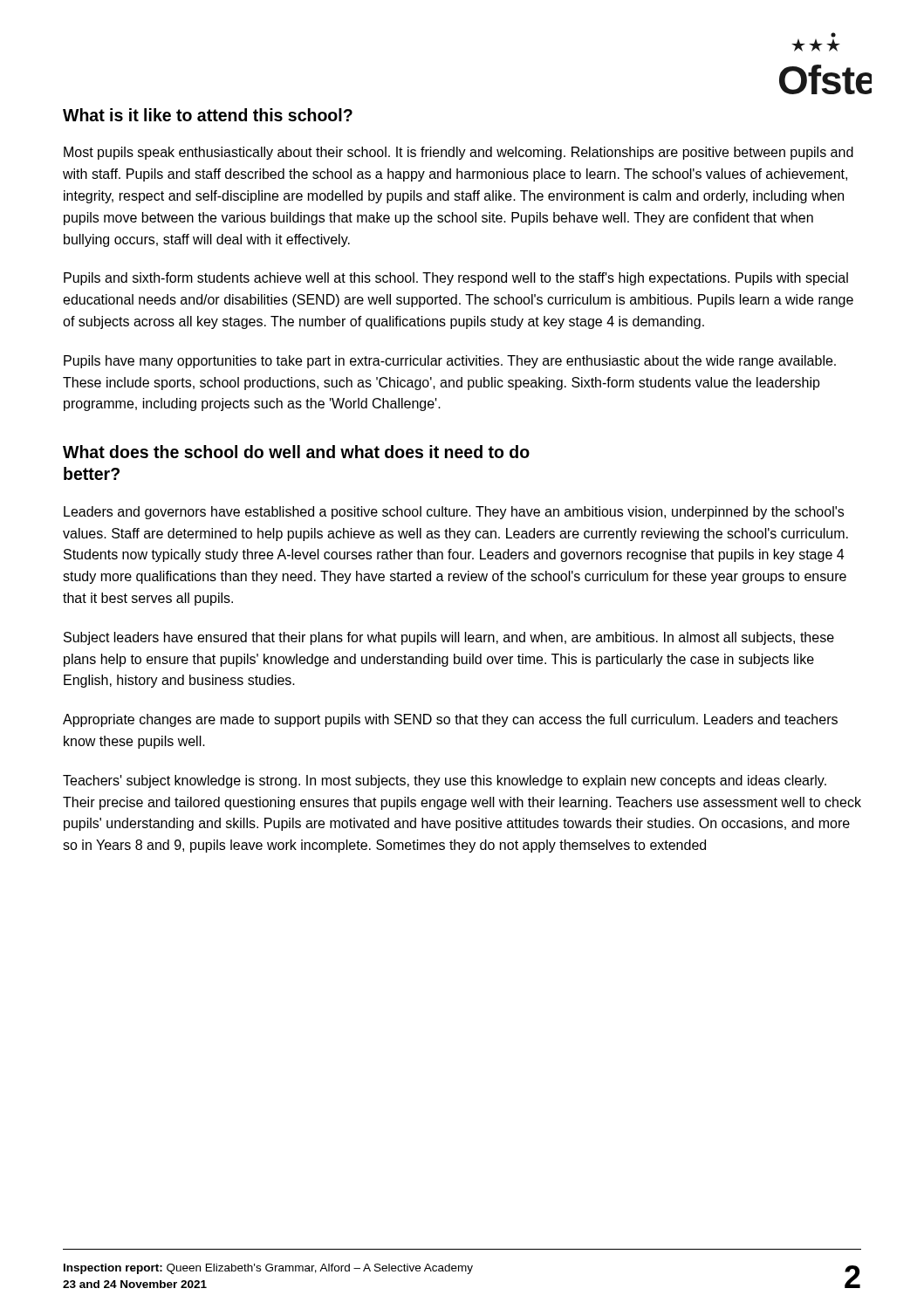Viewport: 924px width, 1309px height.
Task: Point to the element starting "What is it like"
Action: (x=208, y=115)
